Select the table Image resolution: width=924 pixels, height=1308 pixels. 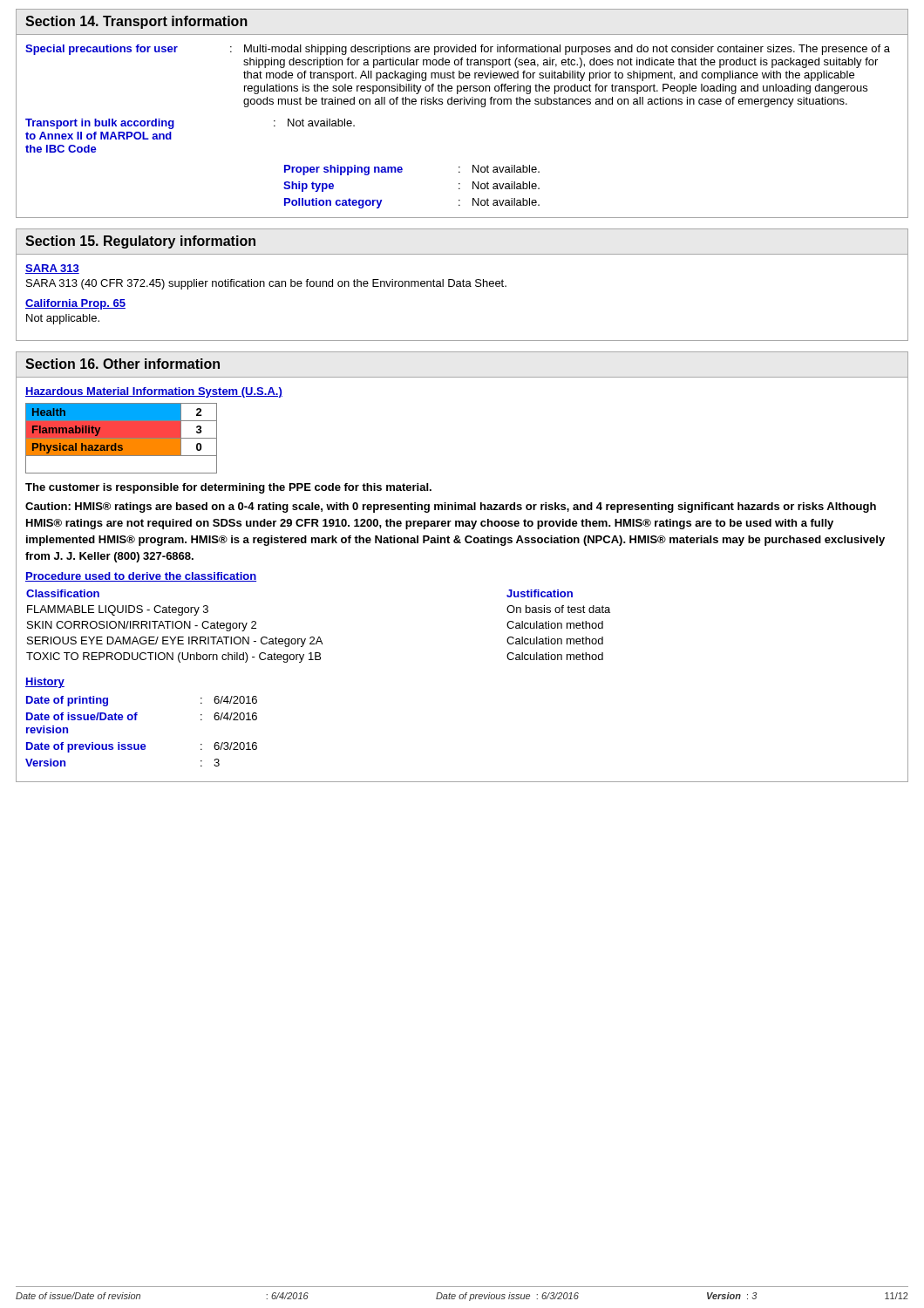click(462, 625)
